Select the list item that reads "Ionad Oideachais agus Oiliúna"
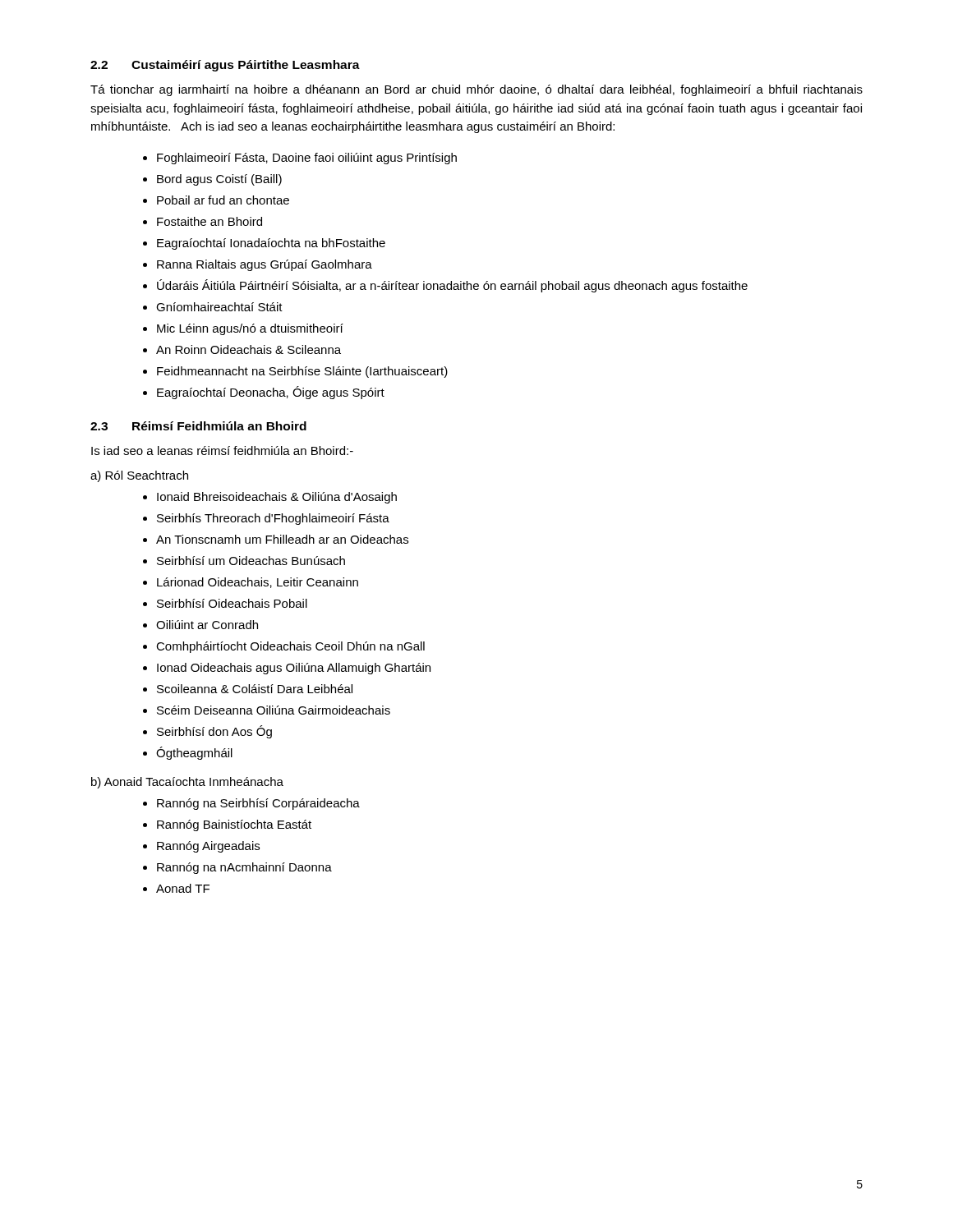Viewport: 953px width, 1232px height. click(294, 667)
